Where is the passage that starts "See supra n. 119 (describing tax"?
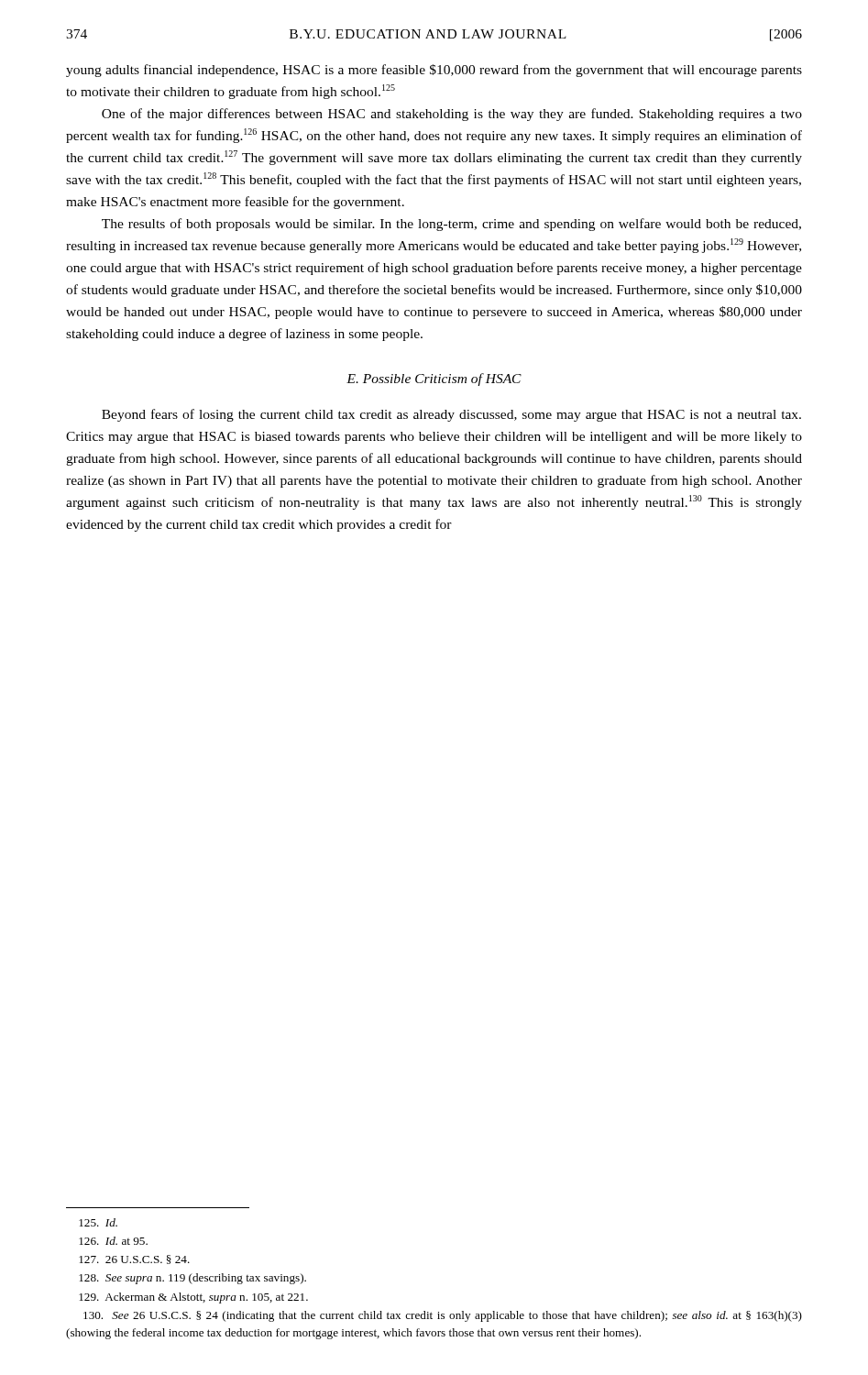The height and width of the screenshot is (1375, 868). pyautogui.click(x=186, y=1278)
